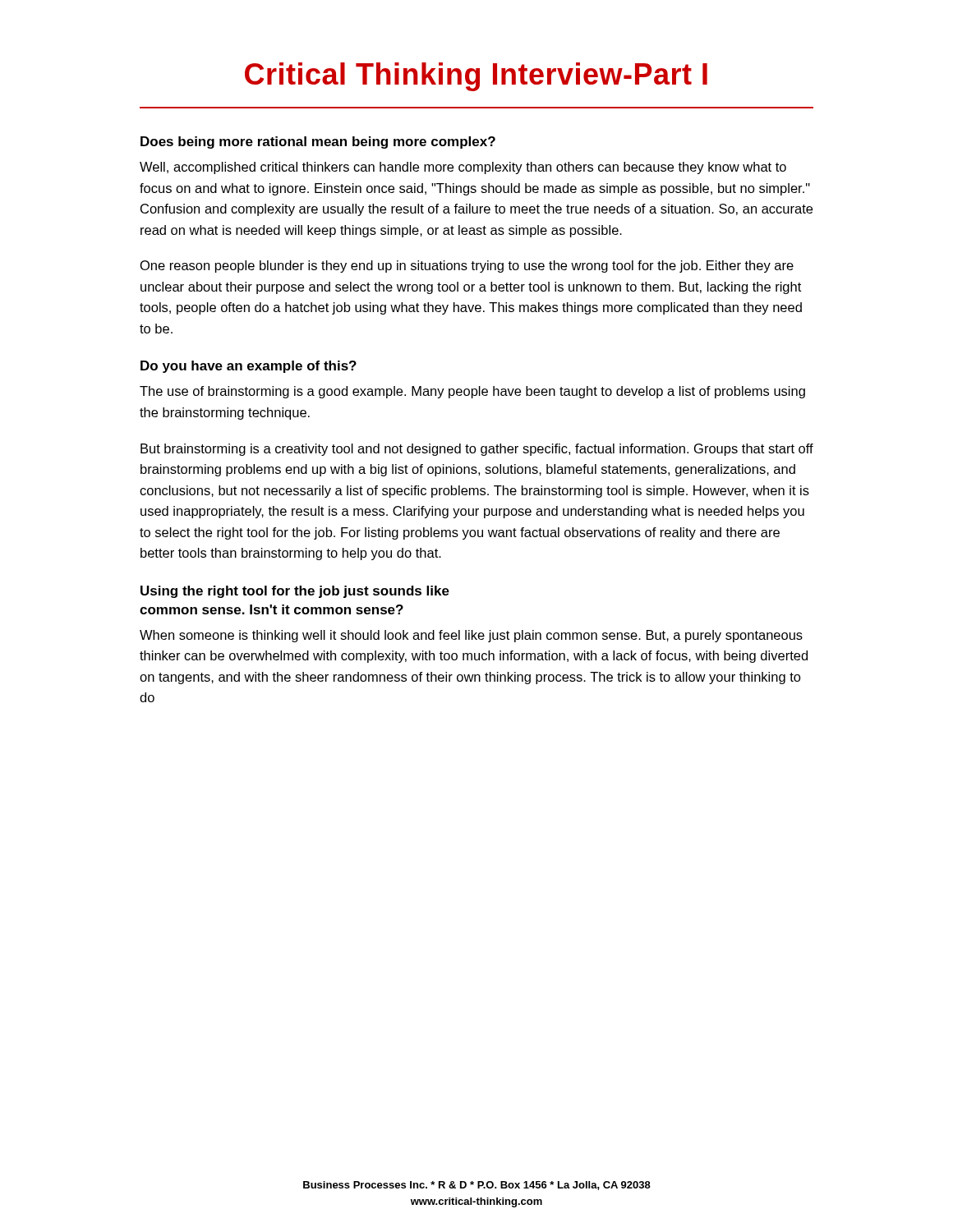Locate the text starting "Using the right"
953x1232 pixels.
295,592
